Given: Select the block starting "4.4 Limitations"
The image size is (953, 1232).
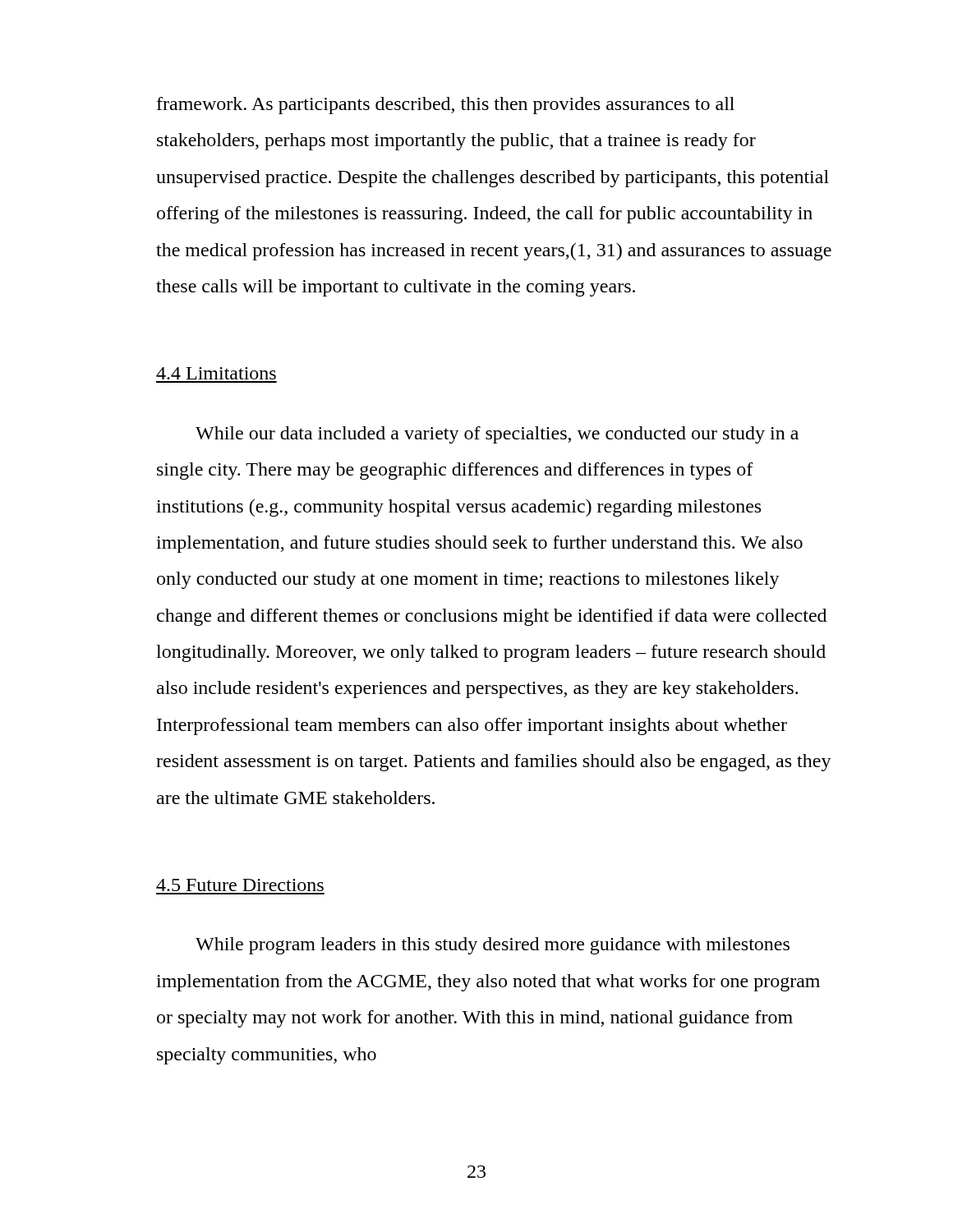Looking at the screenshot, I should click(x=216, y=373).
